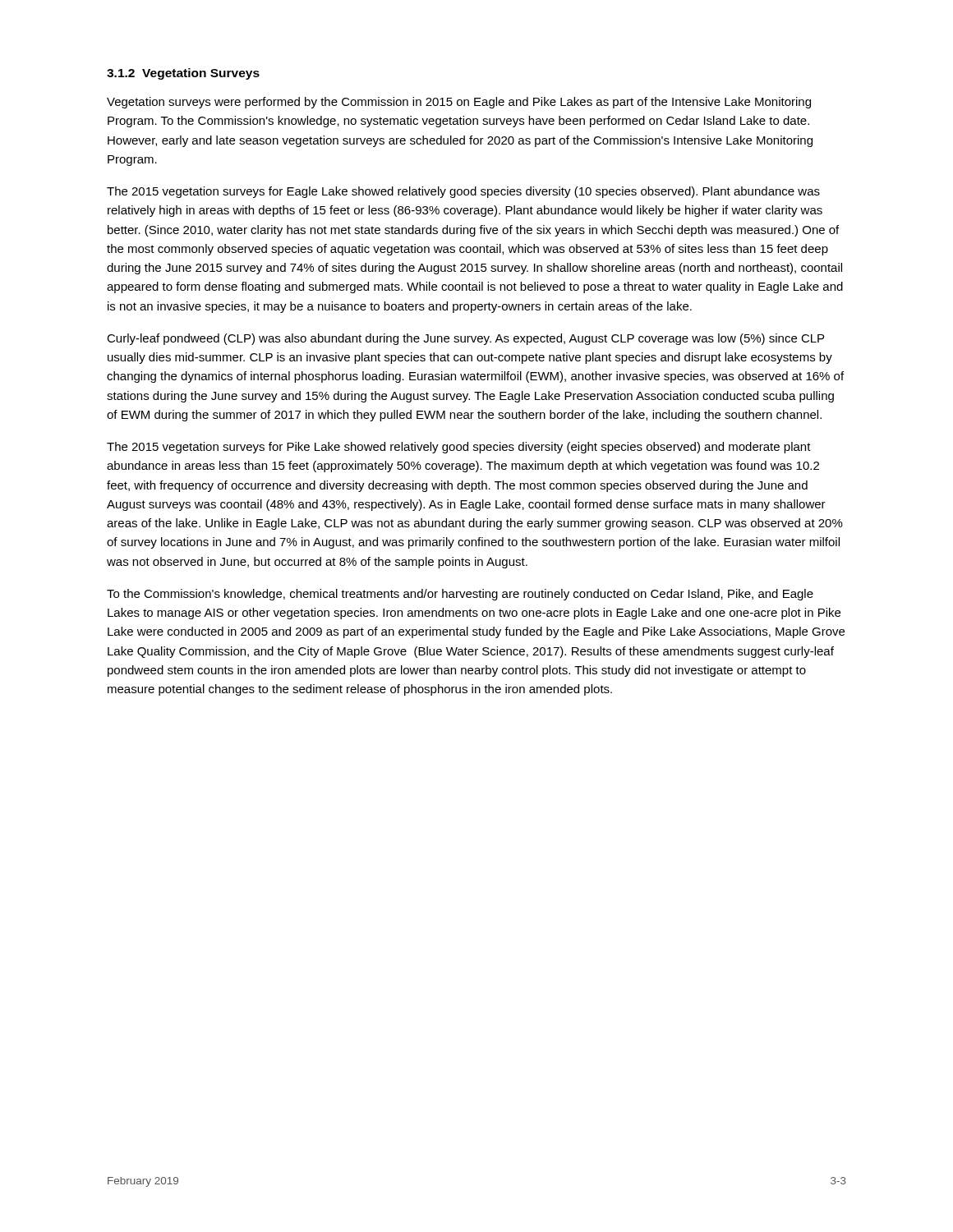The width and height of the screenshot is (953, 1232).
Task: Find the text block containing "Vegetation surveys were"
Action: (x=460, y=130)
